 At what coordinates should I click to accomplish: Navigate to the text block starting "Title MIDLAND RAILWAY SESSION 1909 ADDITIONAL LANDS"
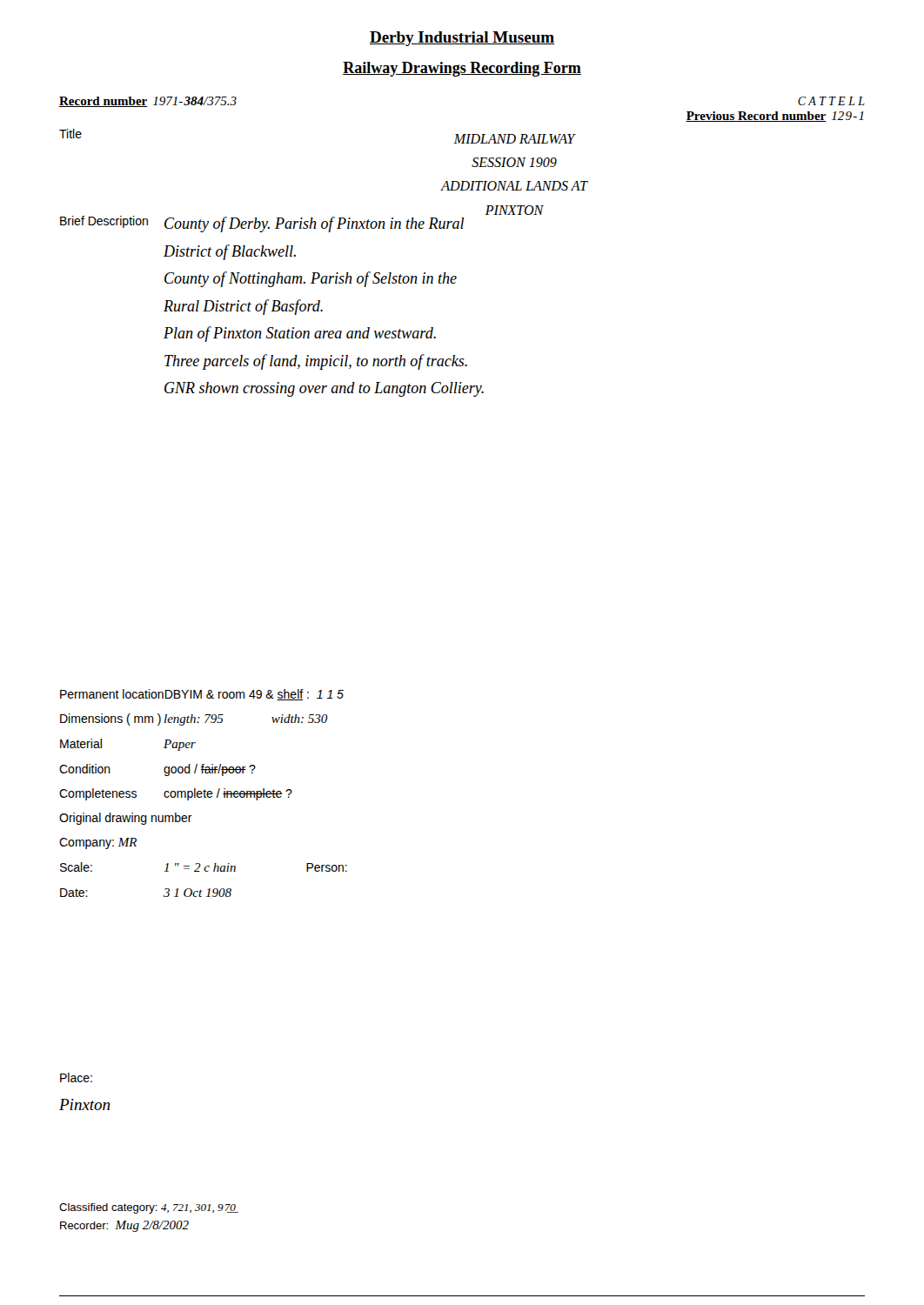[462, 174]
